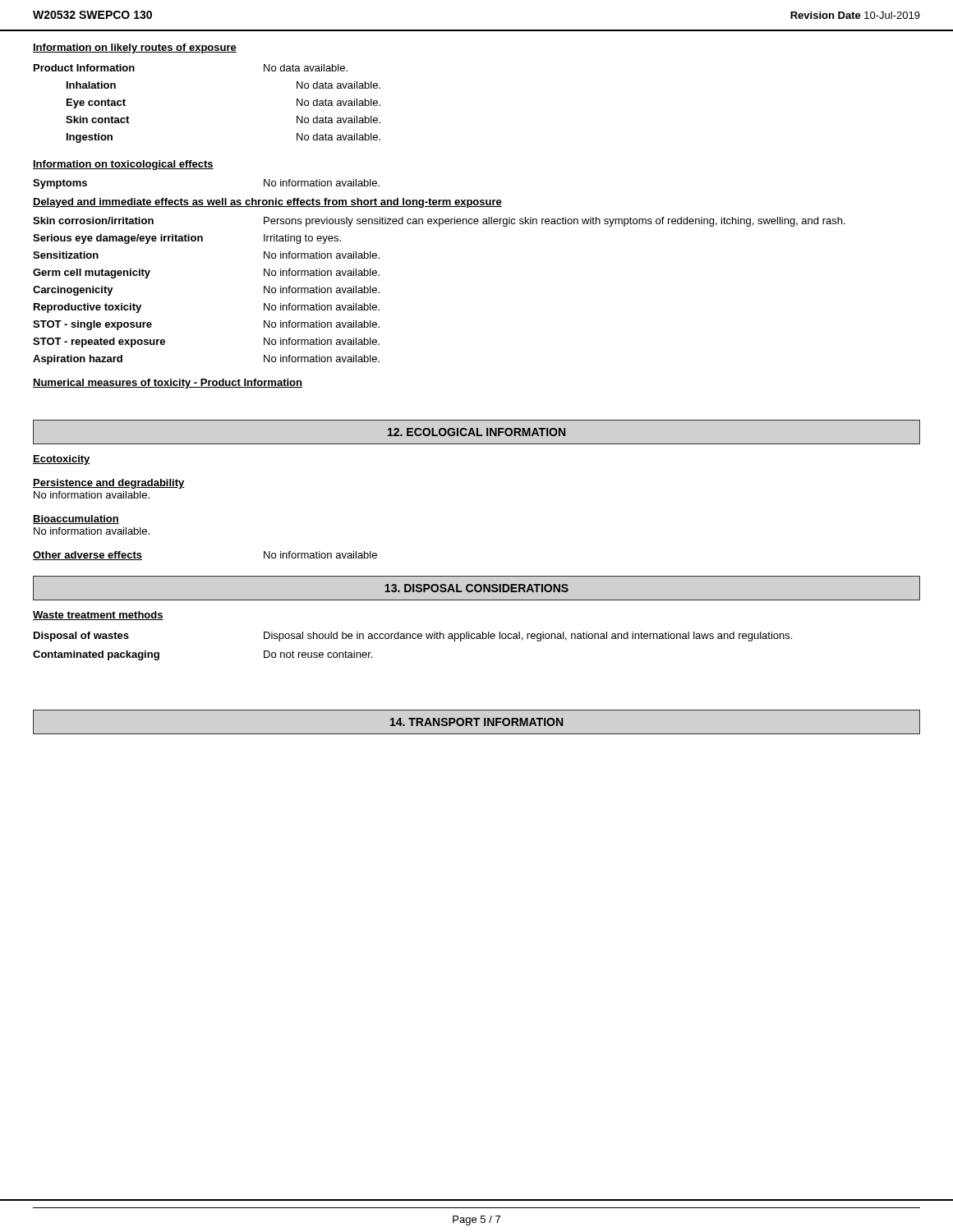Find the element starting "Disposal of wastes Disposal should"
The width and height of the screenshot is (953, 1232).
[476, 635]
